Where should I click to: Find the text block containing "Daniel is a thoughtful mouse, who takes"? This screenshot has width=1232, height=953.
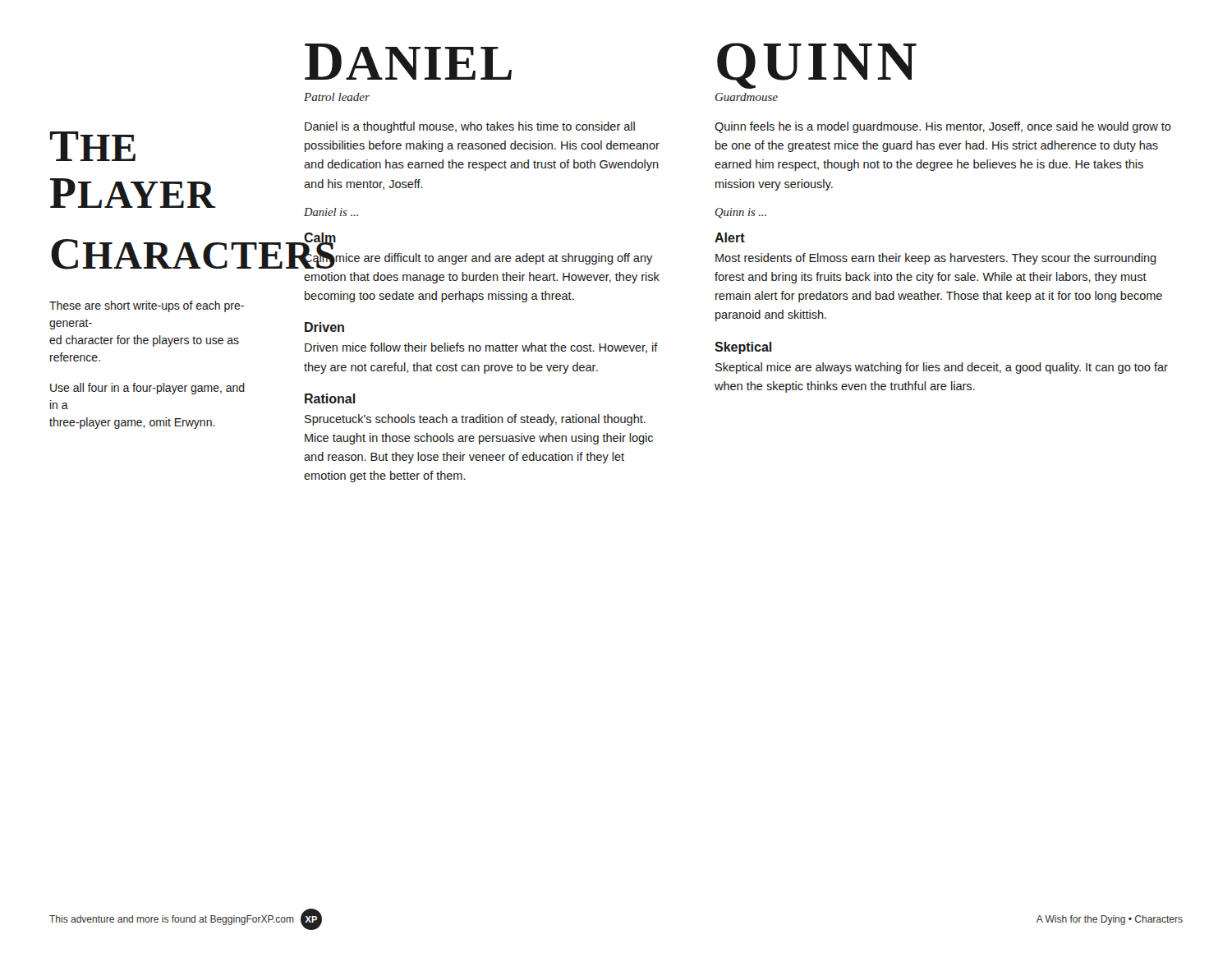pyautogui.click(x=482, y=155)
